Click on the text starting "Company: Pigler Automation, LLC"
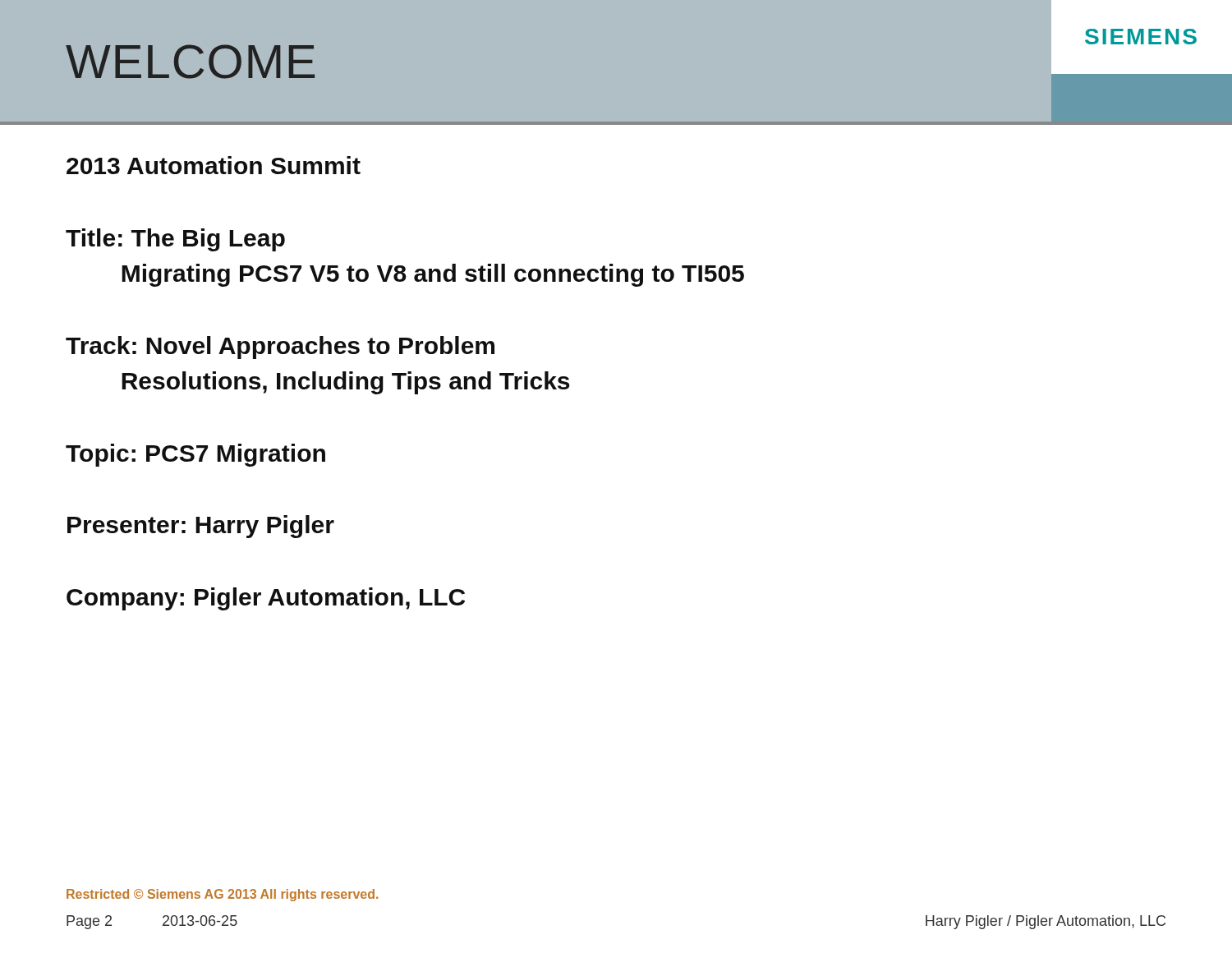Image resolution: width=1232 pixels, height=953 pixels. tap(266, 596)
